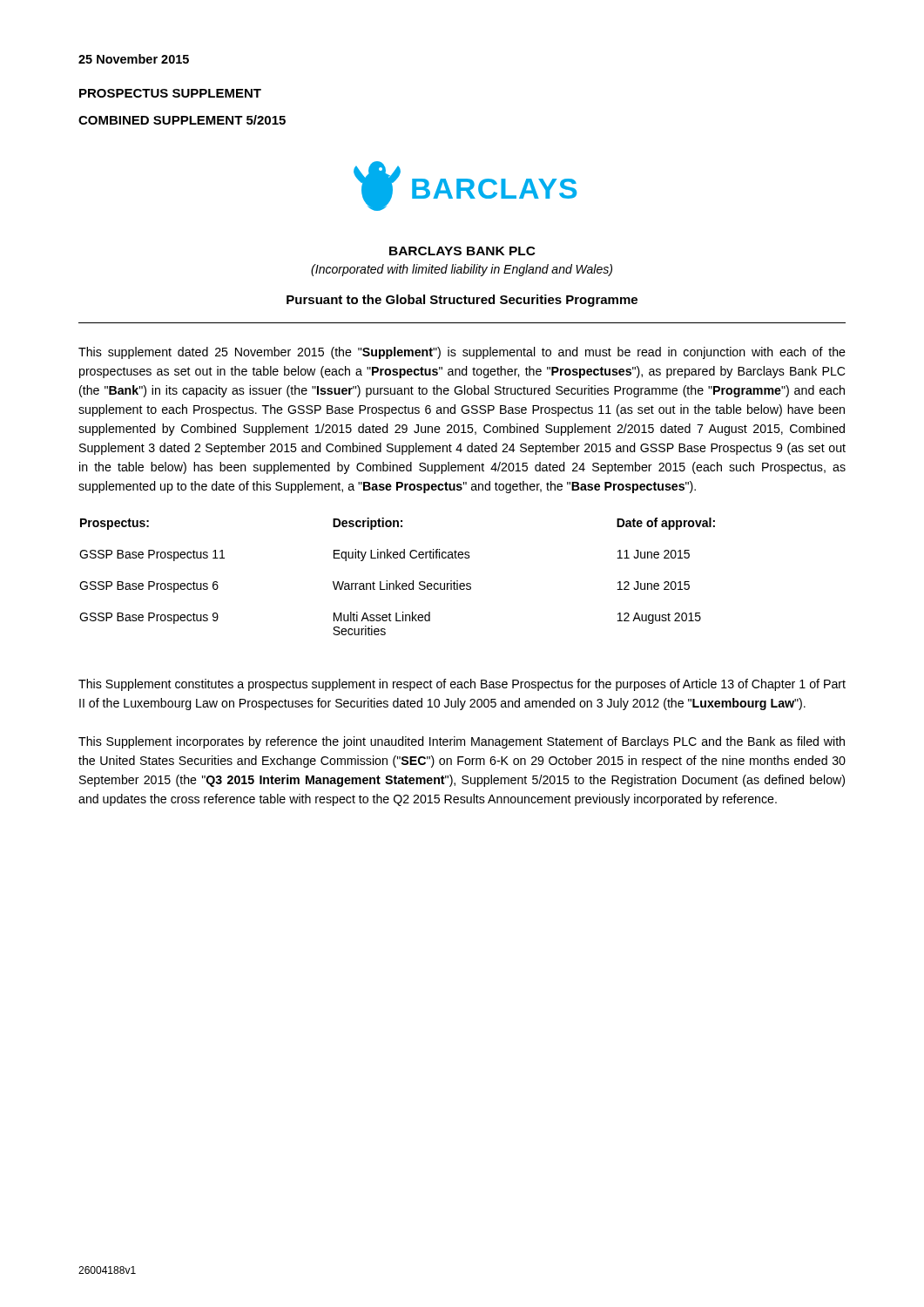Select the text starting "(Incorporated with limited liability in England and Wales)"
Viewport: 924px width, 1307px height.
(x=462, y=269)
